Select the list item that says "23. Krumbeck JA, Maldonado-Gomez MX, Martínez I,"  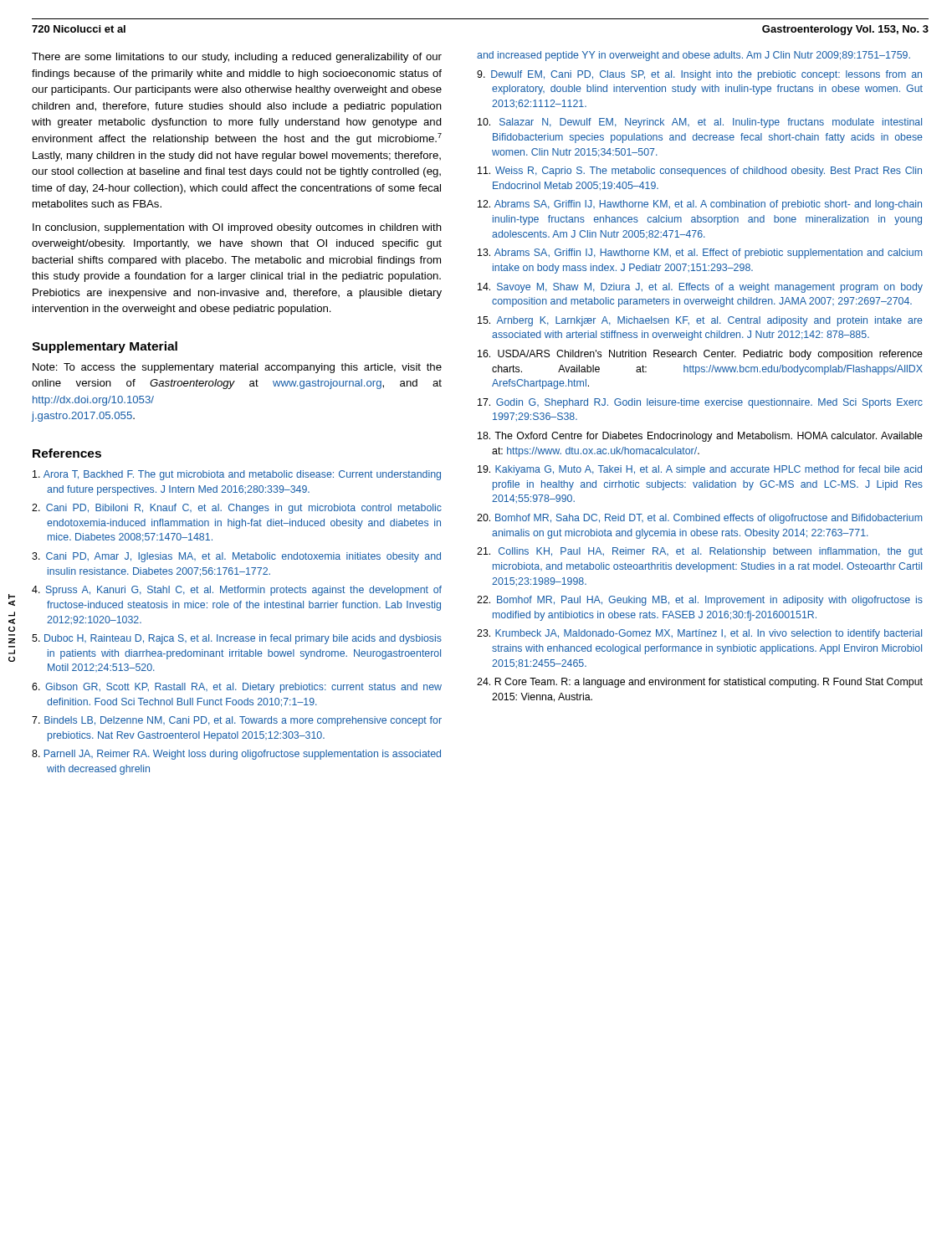[x=700, y=648]
